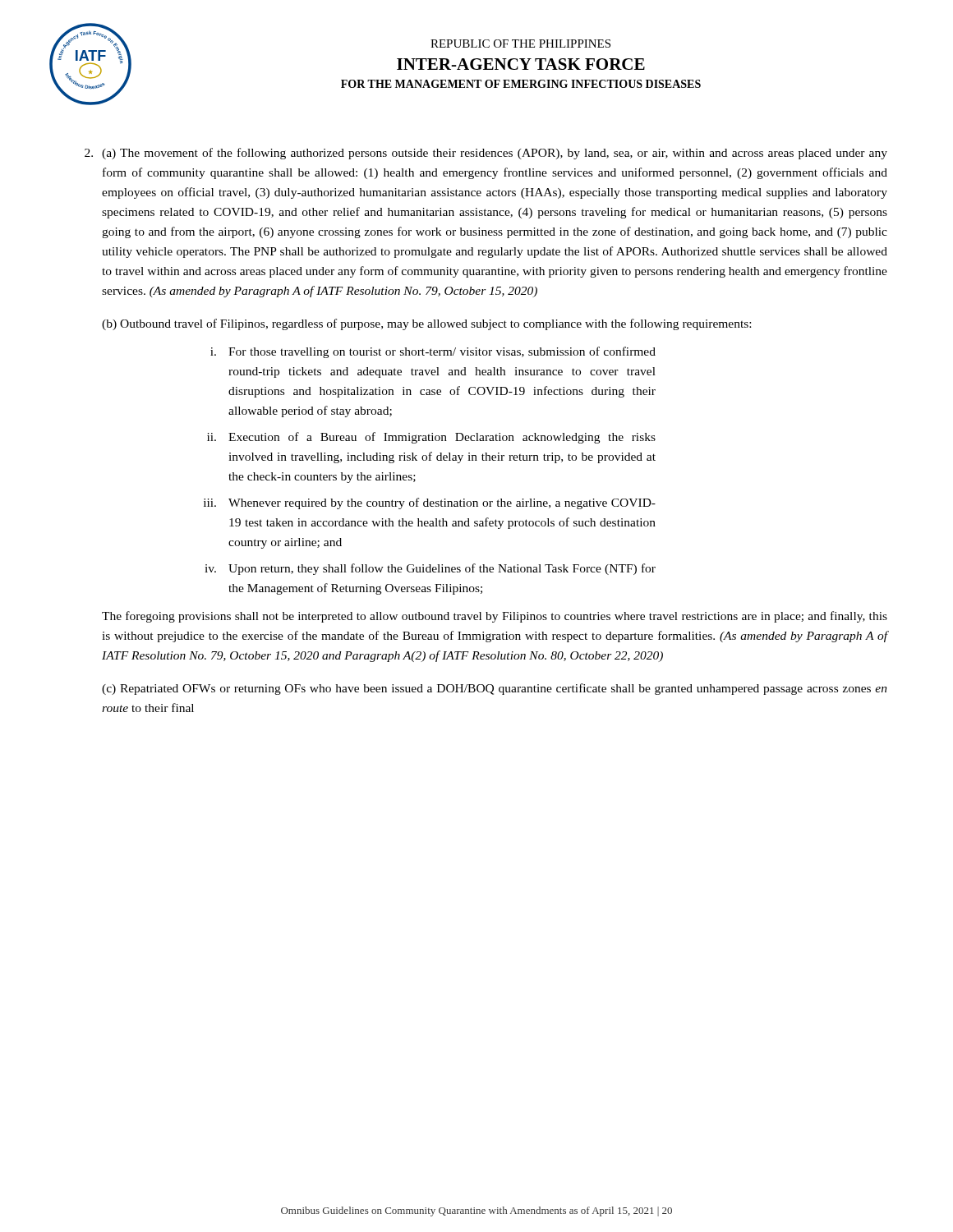The width and height of the screenshot is (953, 1232).
Task: Select the text block that says "(c) Repatriated OFWs or returning OFs who have"
Action: pyautogui.click(x=495, y=698)
